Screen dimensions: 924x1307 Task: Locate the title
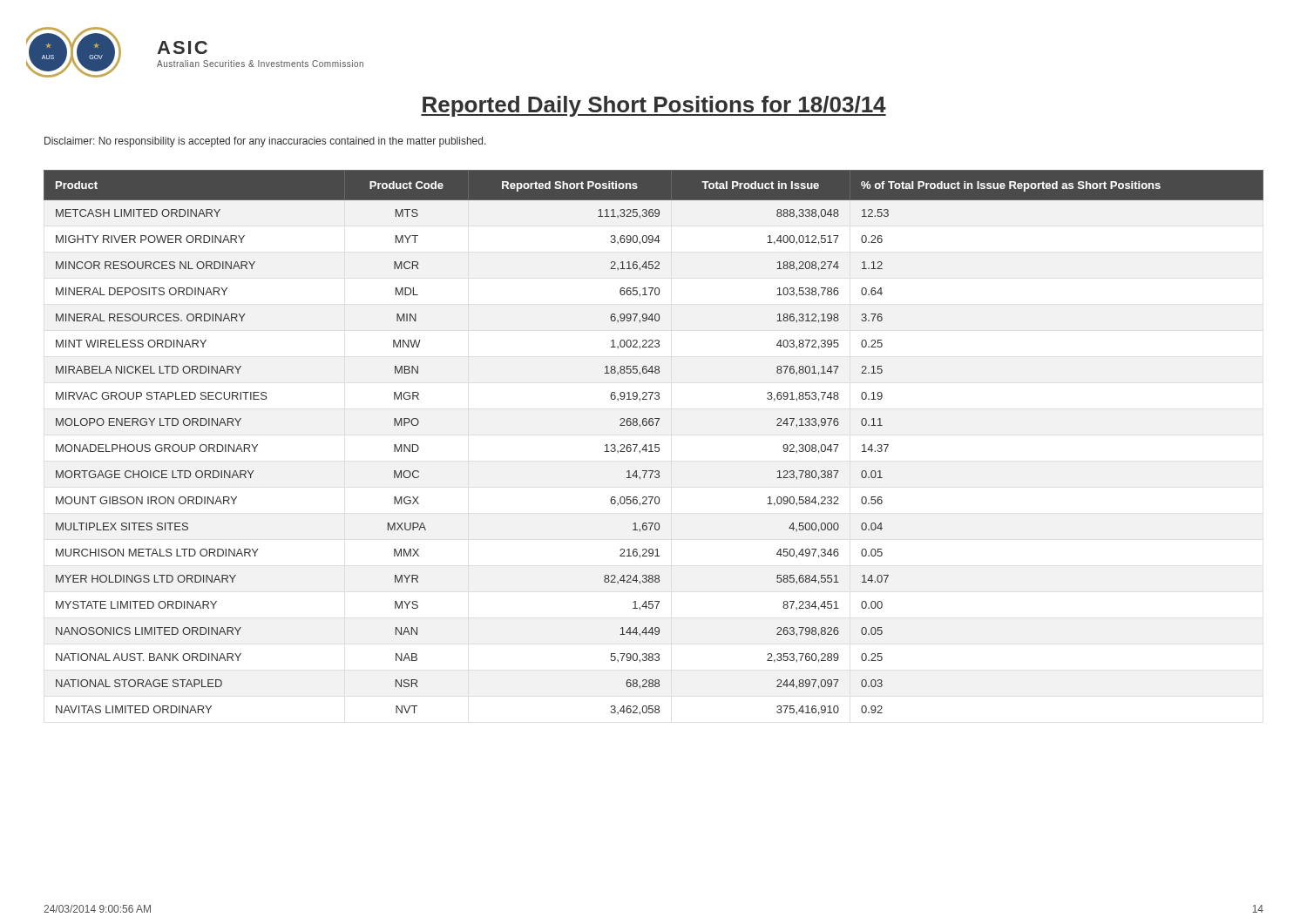click(x=654, y=105)
